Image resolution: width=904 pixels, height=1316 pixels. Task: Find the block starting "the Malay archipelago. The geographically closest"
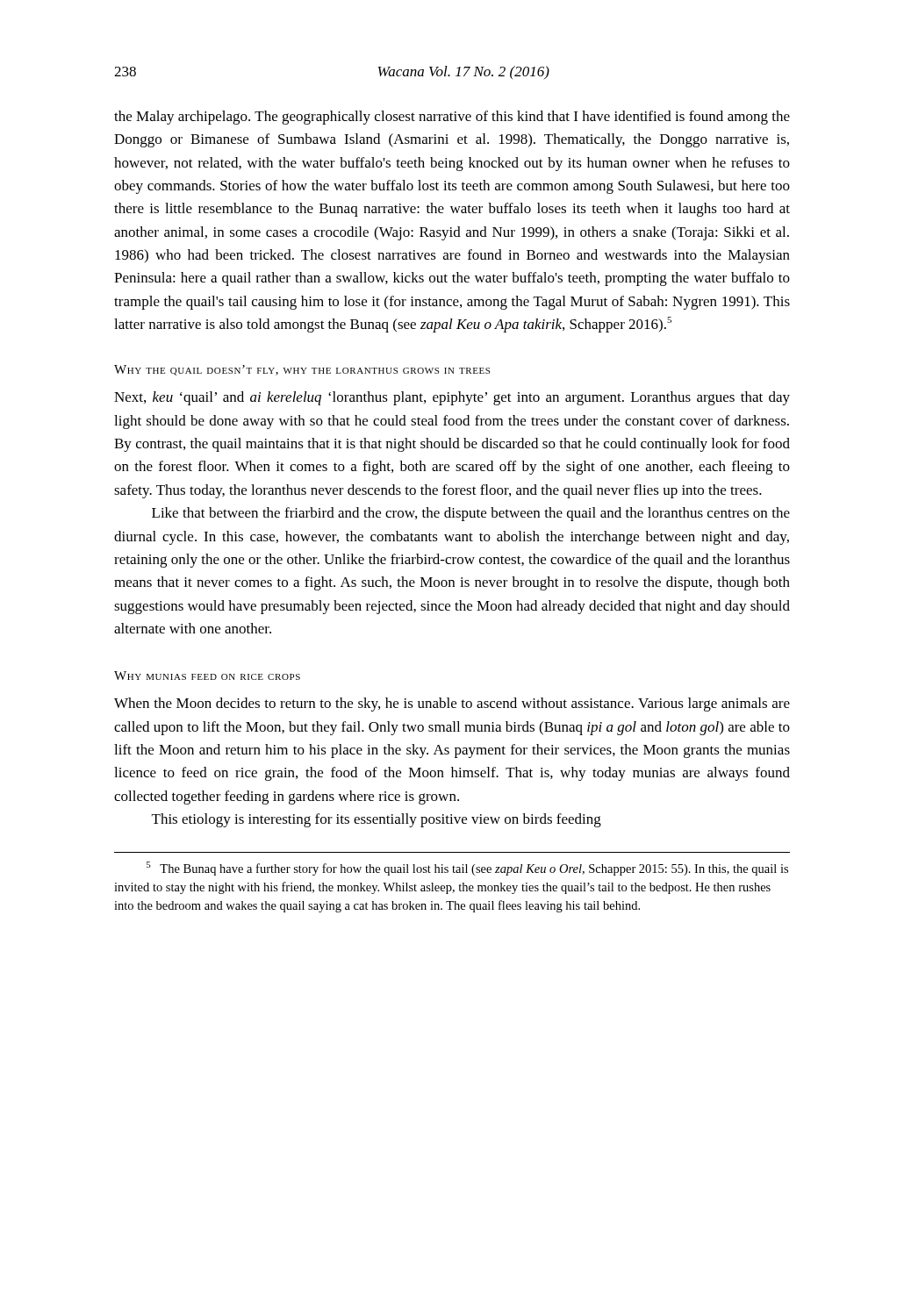click(452, 221)
